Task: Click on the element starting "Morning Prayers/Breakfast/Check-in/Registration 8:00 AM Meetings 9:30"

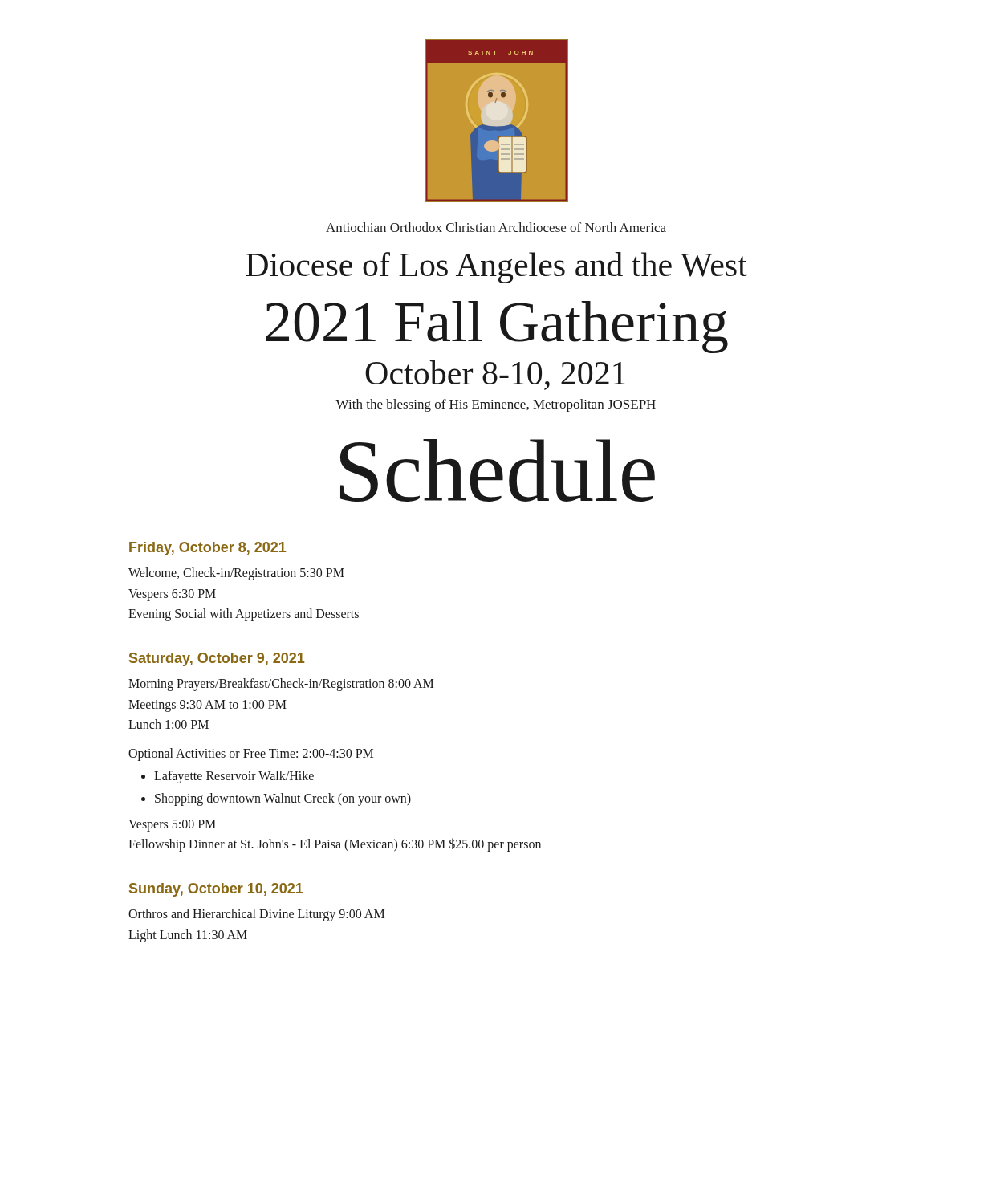Action: click(x=281, y=704)
